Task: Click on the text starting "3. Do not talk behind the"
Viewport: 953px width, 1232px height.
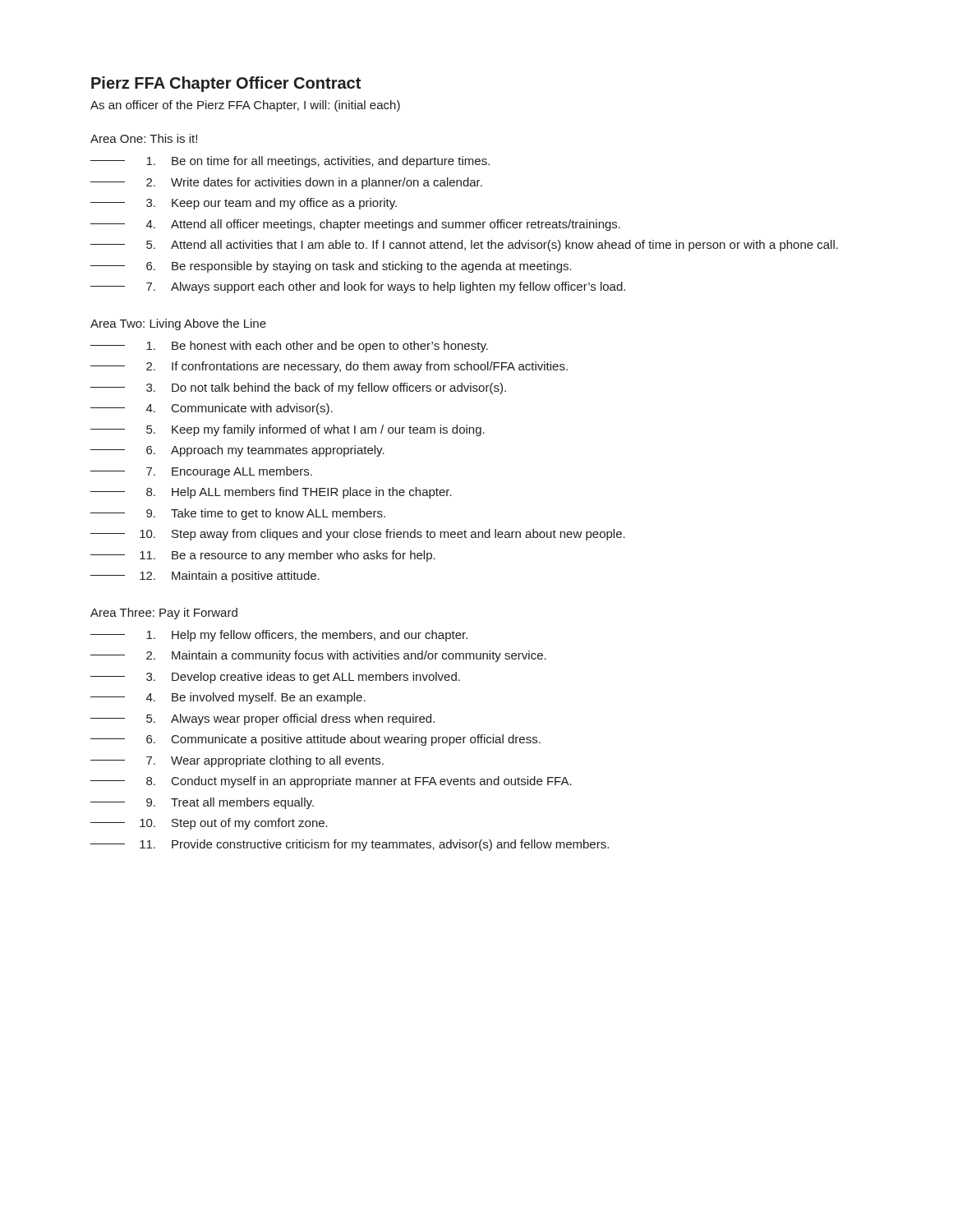Action: (x=476, y=387)
